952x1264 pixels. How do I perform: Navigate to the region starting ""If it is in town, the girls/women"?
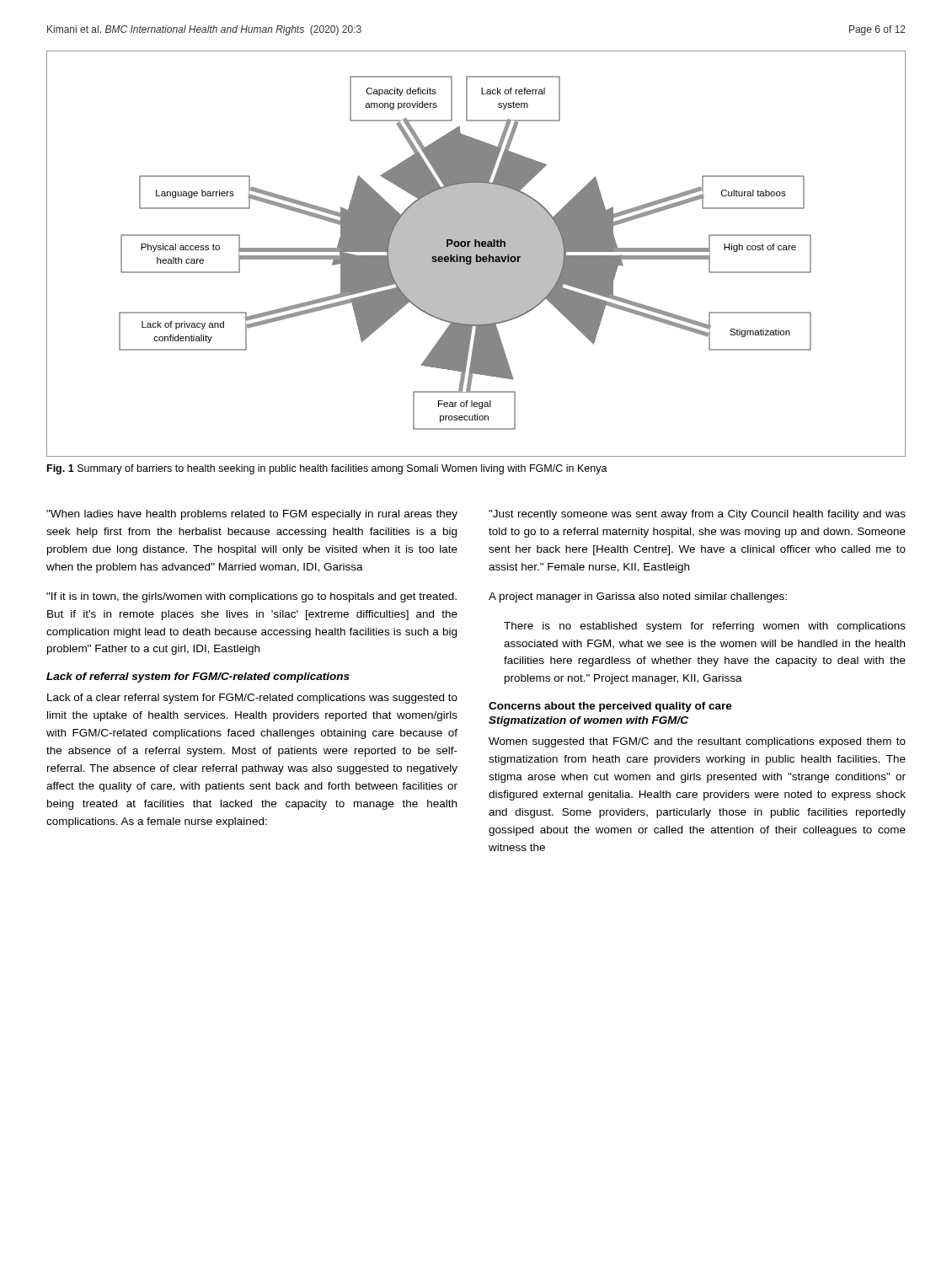click(252, 622)
